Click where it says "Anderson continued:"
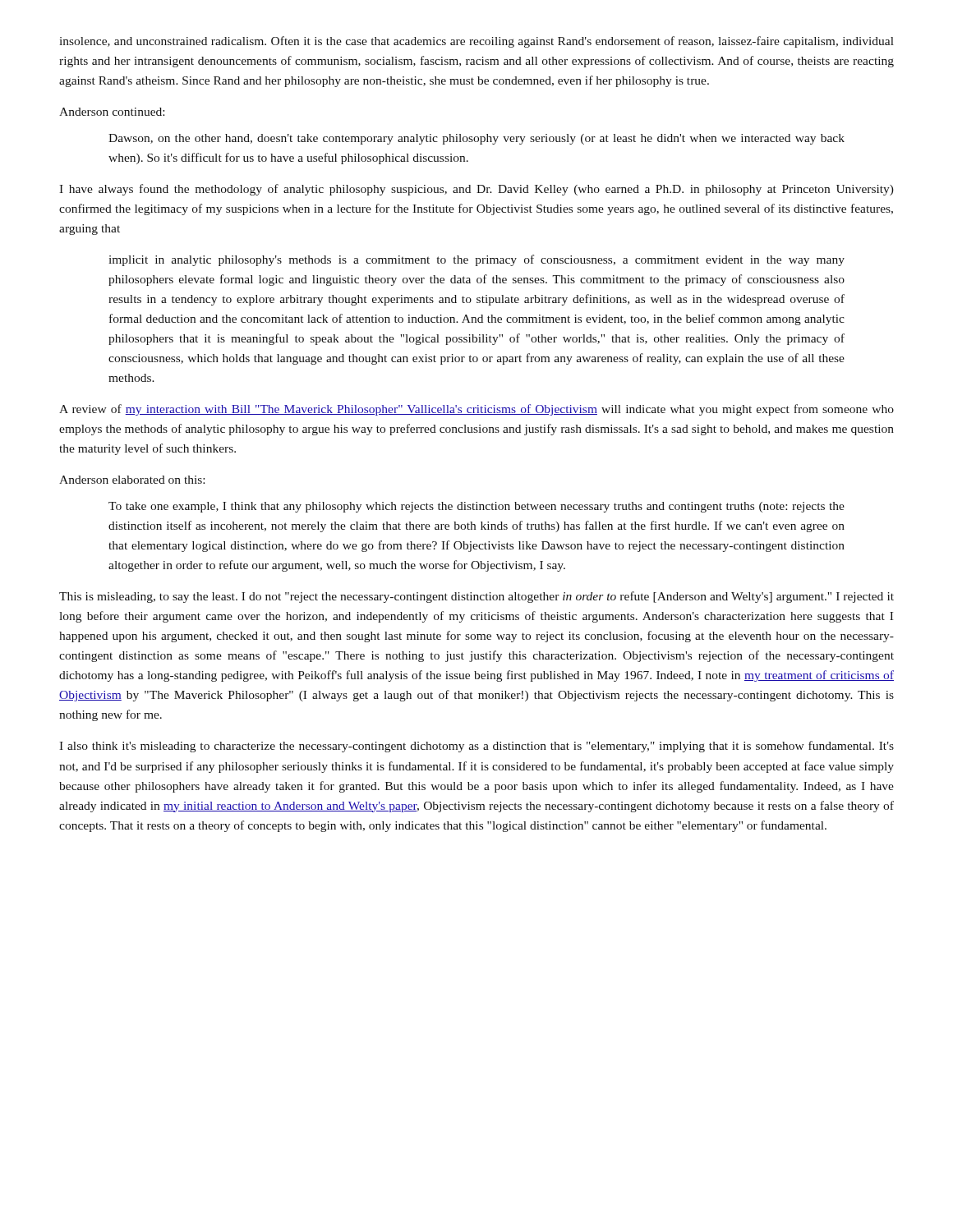 (x=112, y=111)
